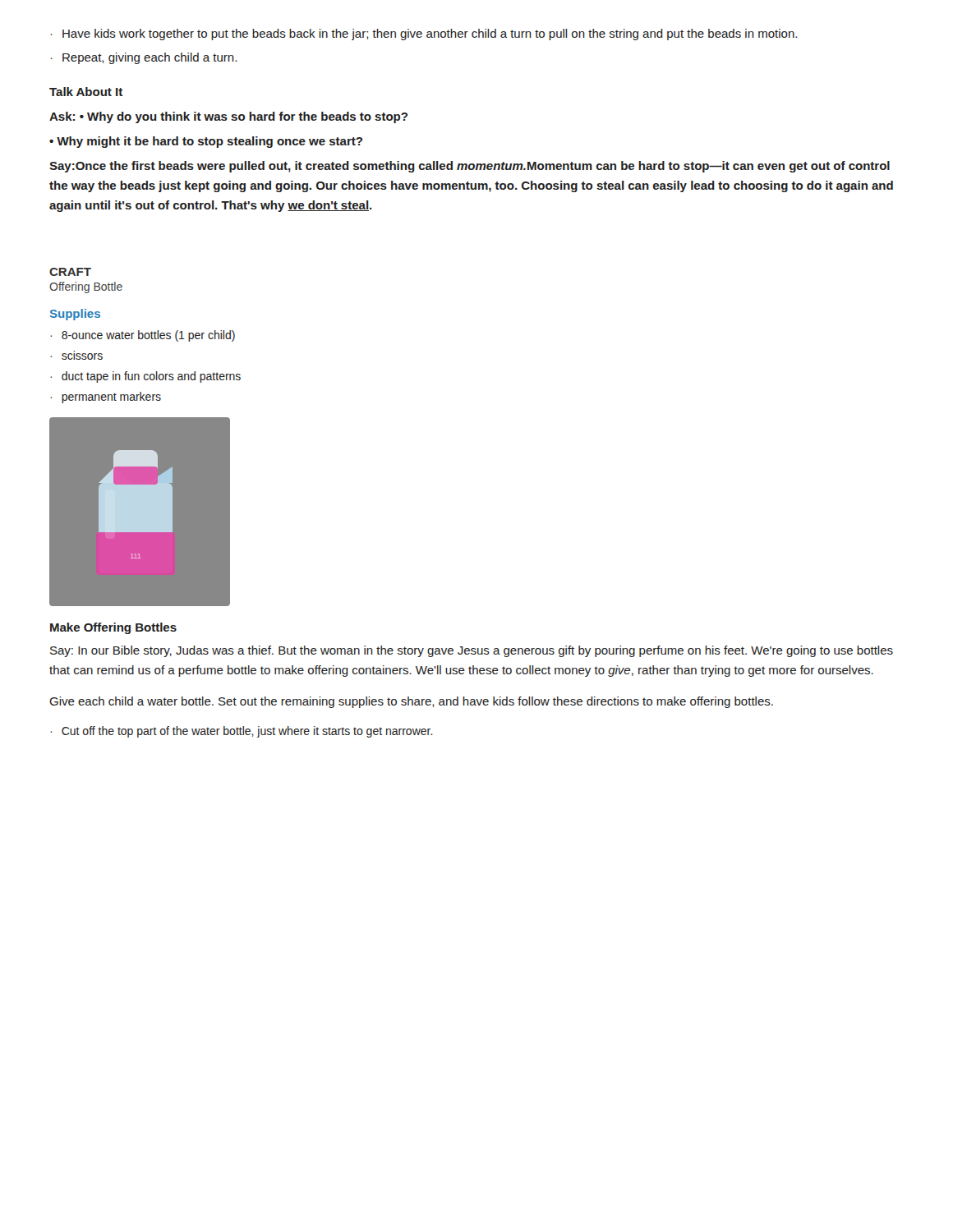
Task: Click on the text block containing "Say: In our"
Action: [x=471, y=660]
